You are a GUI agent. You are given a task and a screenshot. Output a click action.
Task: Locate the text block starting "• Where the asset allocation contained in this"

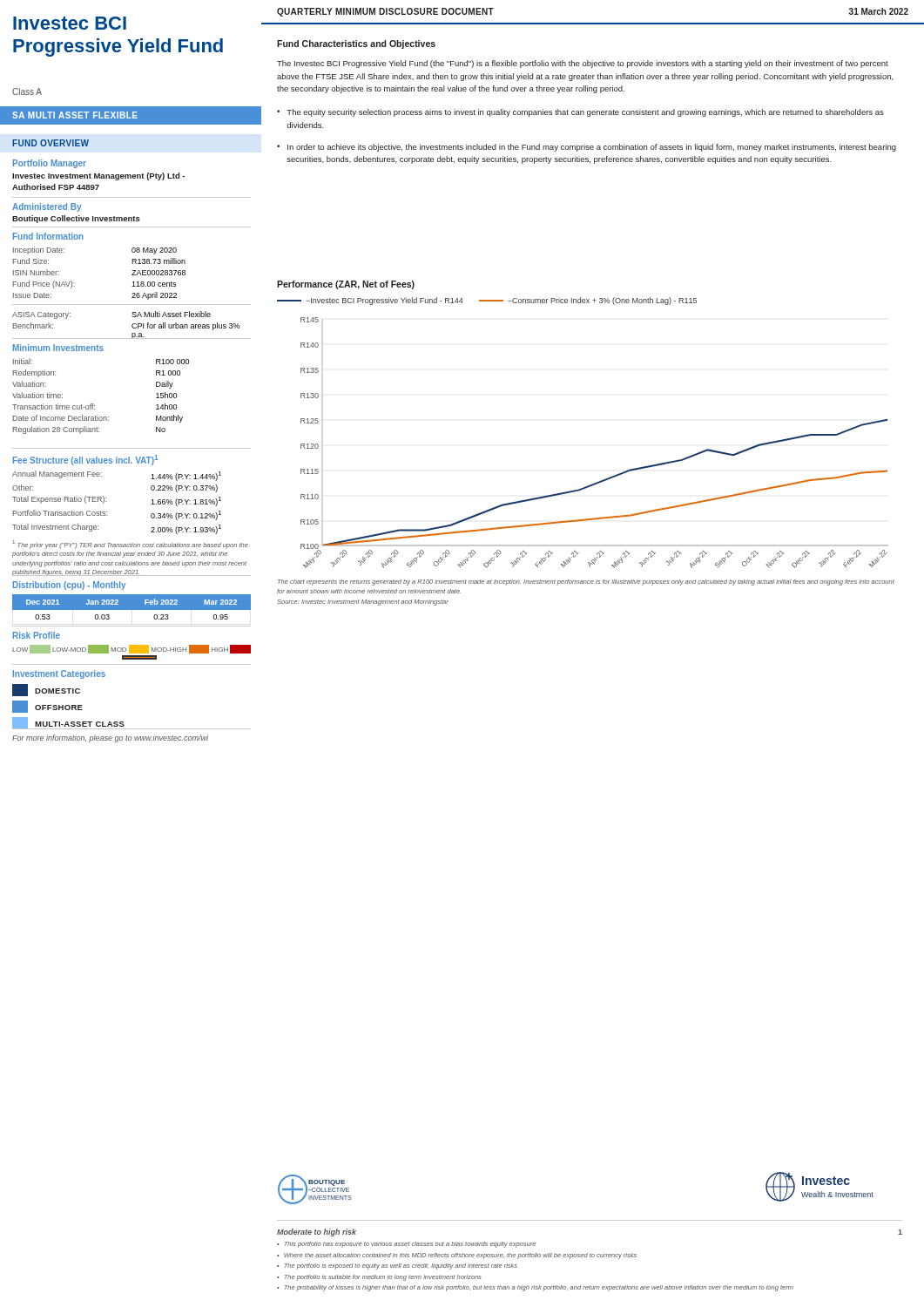click(x=457, y=1255)
